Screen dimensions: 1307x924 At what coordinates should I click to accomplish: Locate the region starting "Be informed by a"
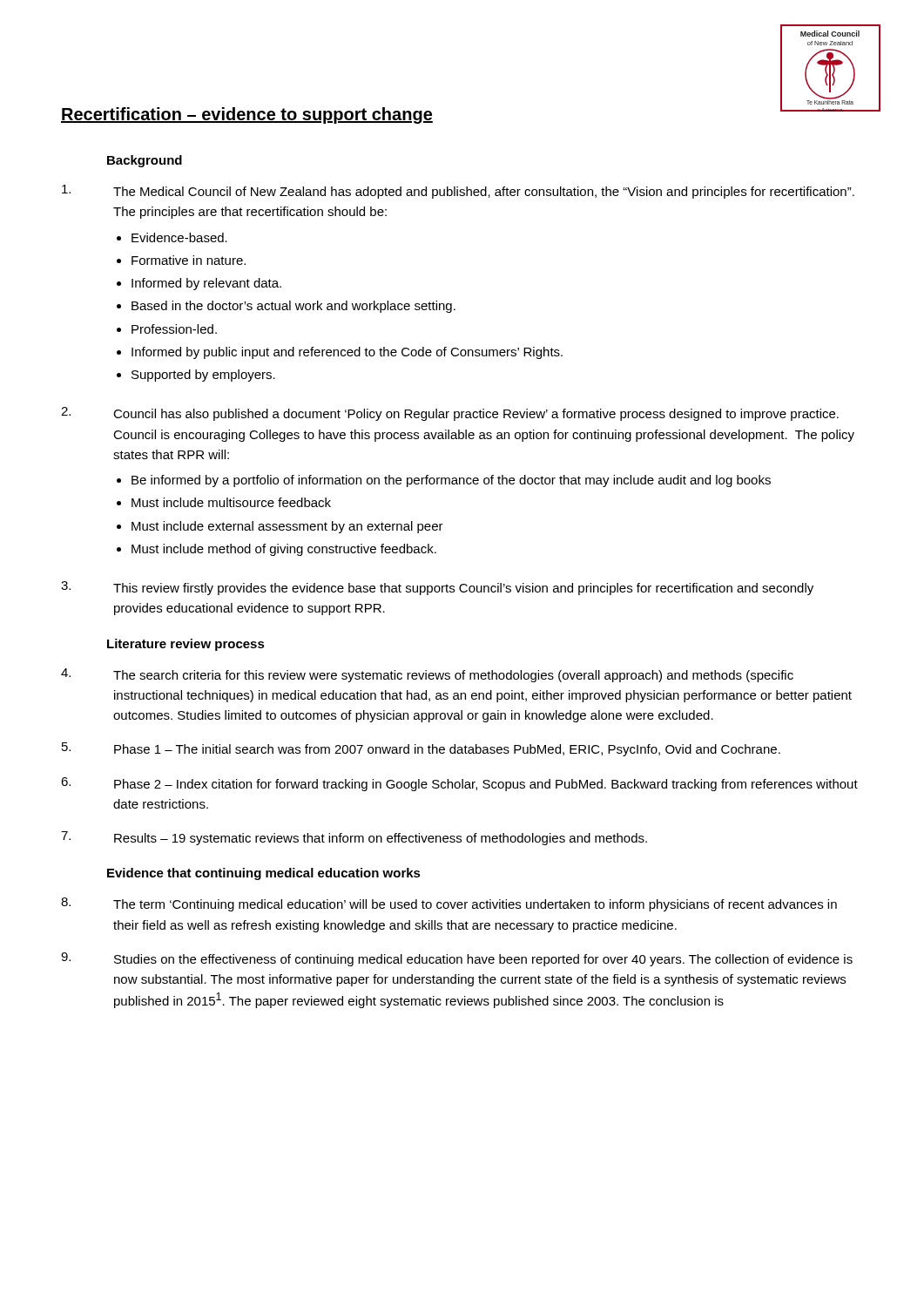pyautogui.click(x=451, y=480)
